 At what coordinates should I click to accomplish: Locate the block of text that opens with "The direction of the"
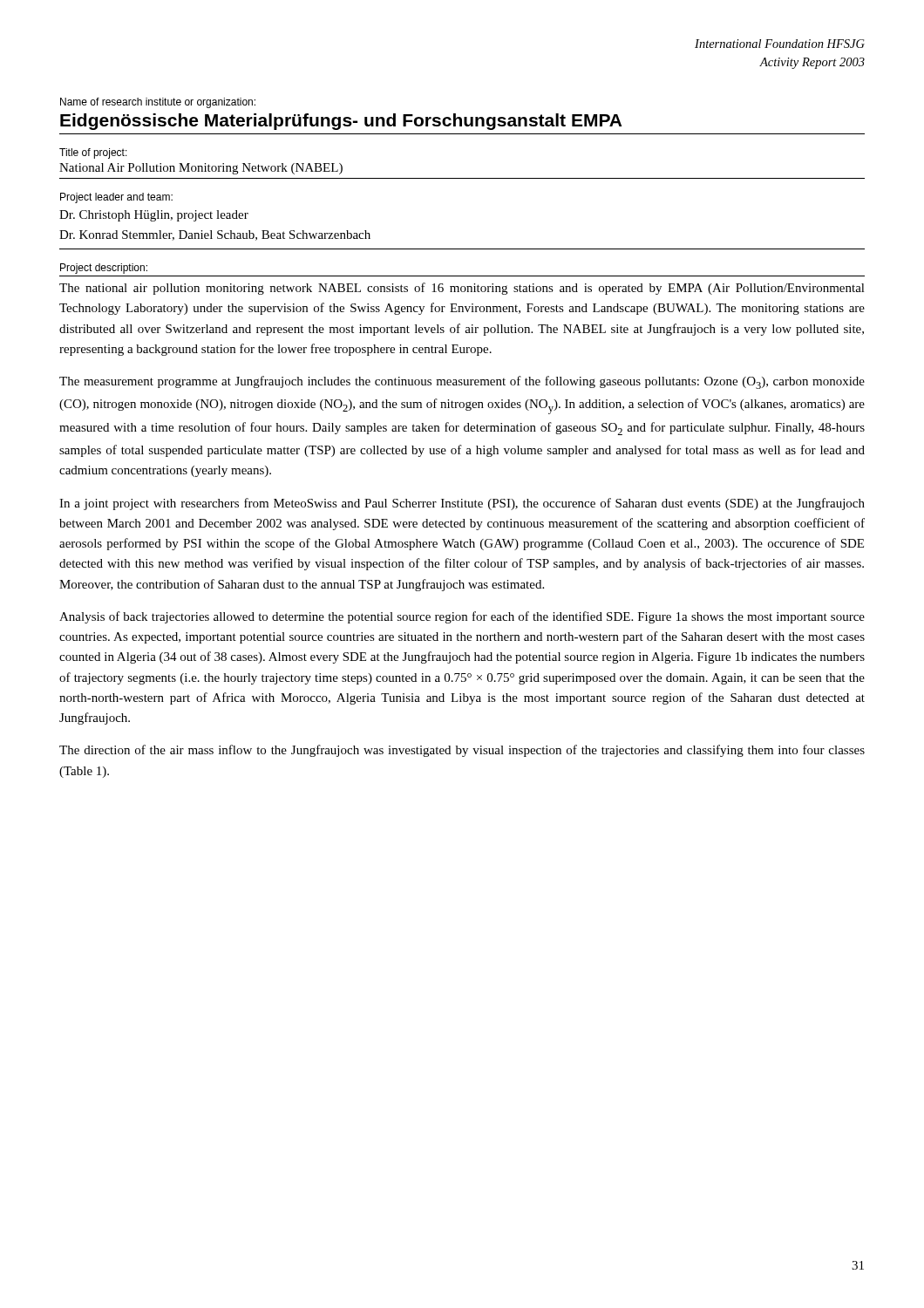point(462,760)
